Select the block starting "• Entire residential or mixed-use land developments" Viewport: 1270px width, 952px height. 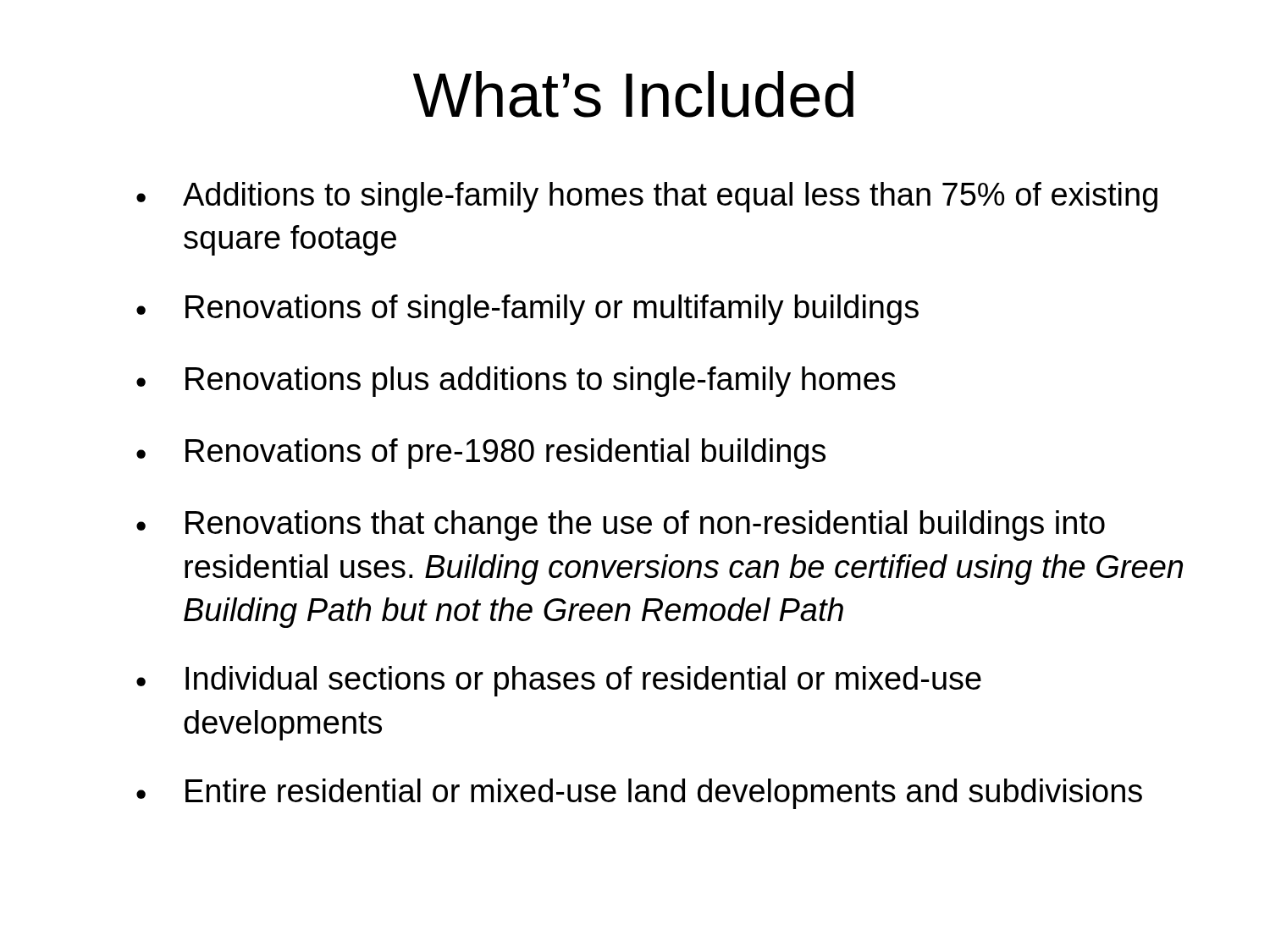click(x=660, y=793)
